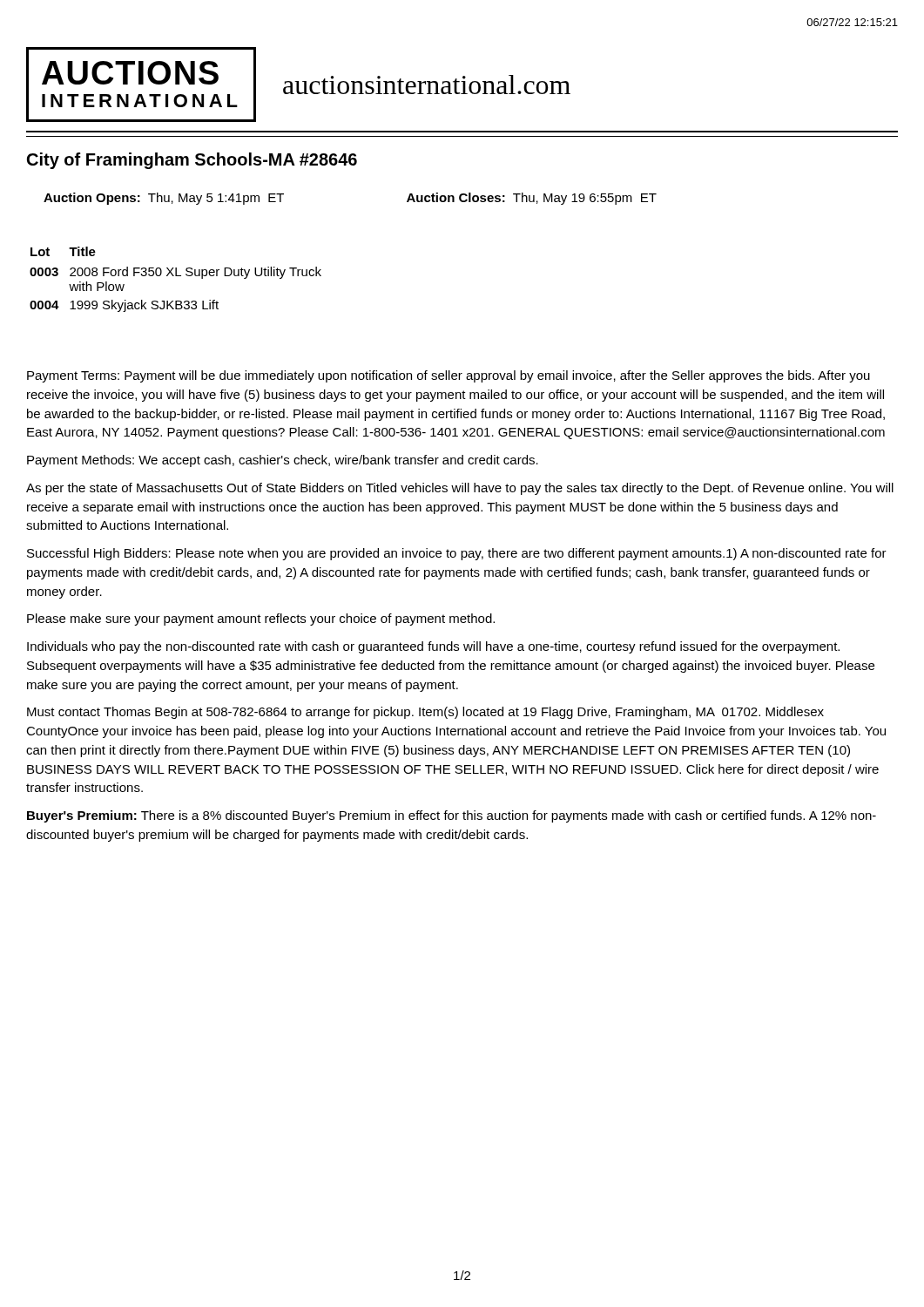Locate the block starting "Please make sure your"
Screen dimensions: 1307x924
coord(462,619)
